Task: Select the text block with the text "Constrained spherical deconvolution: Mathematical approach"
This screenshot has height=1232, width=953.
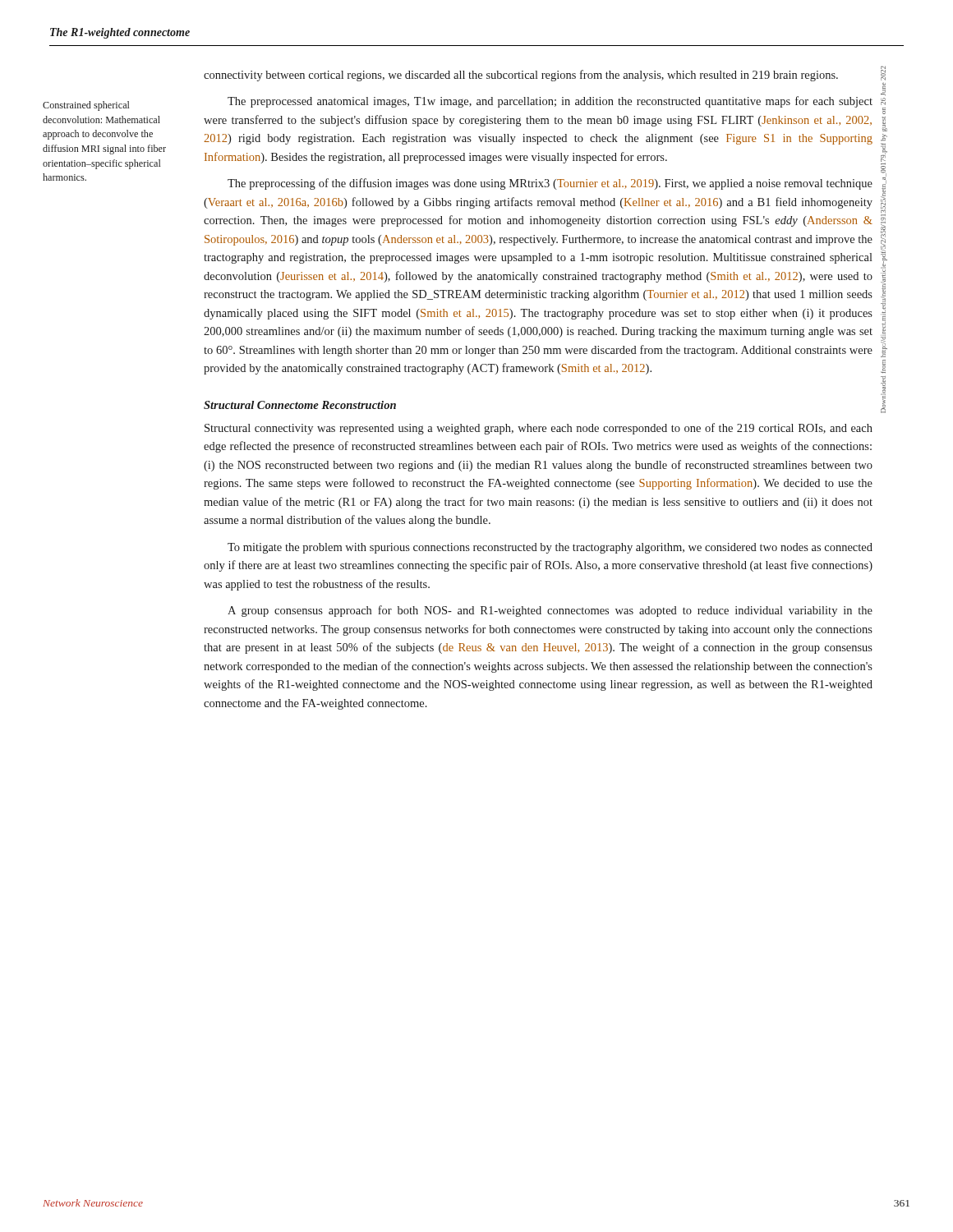Action: [112, 142]
